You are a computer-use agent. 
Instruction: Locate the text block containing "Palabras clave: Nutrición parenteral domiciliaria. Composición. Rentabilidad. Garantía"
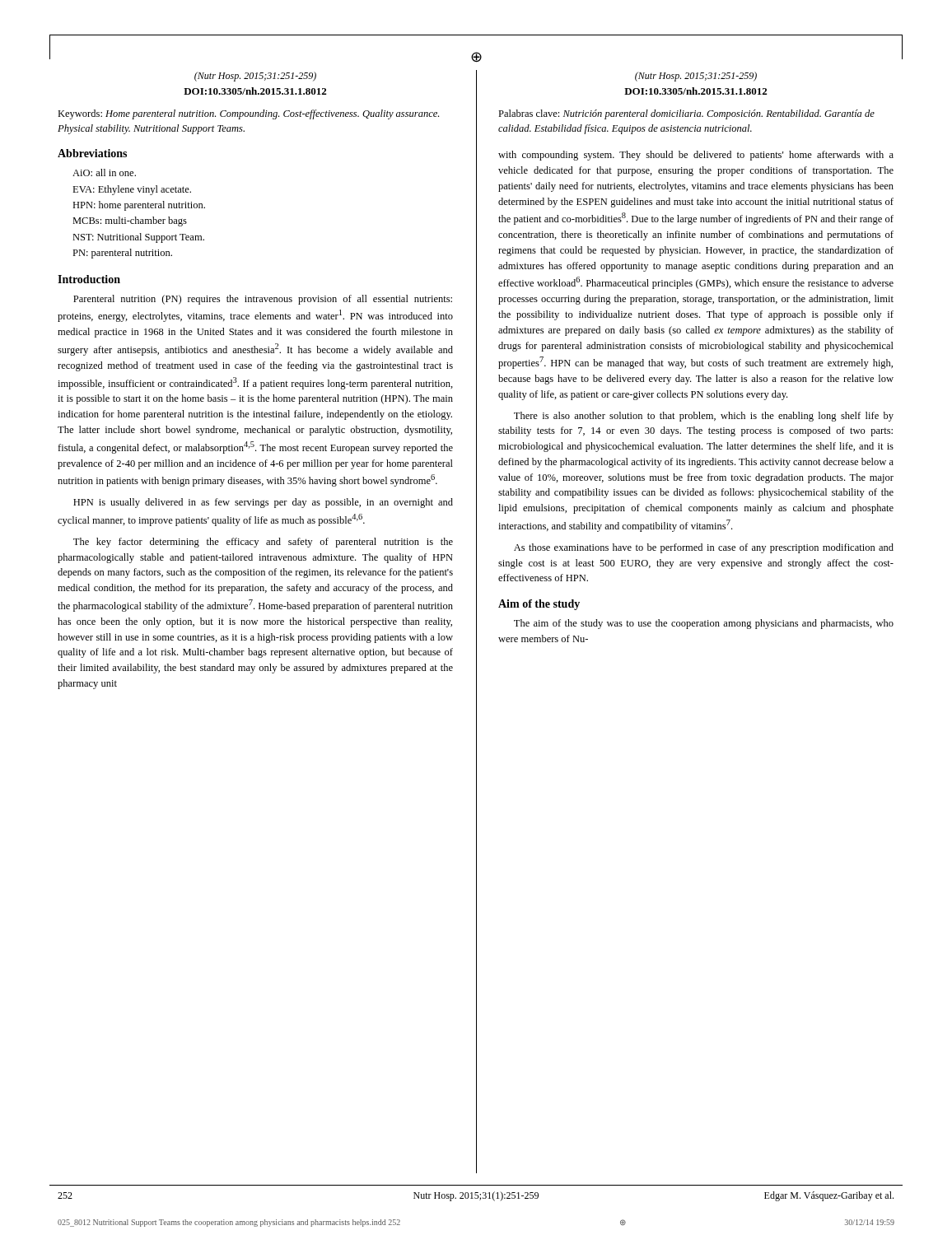tap(686, 121)
